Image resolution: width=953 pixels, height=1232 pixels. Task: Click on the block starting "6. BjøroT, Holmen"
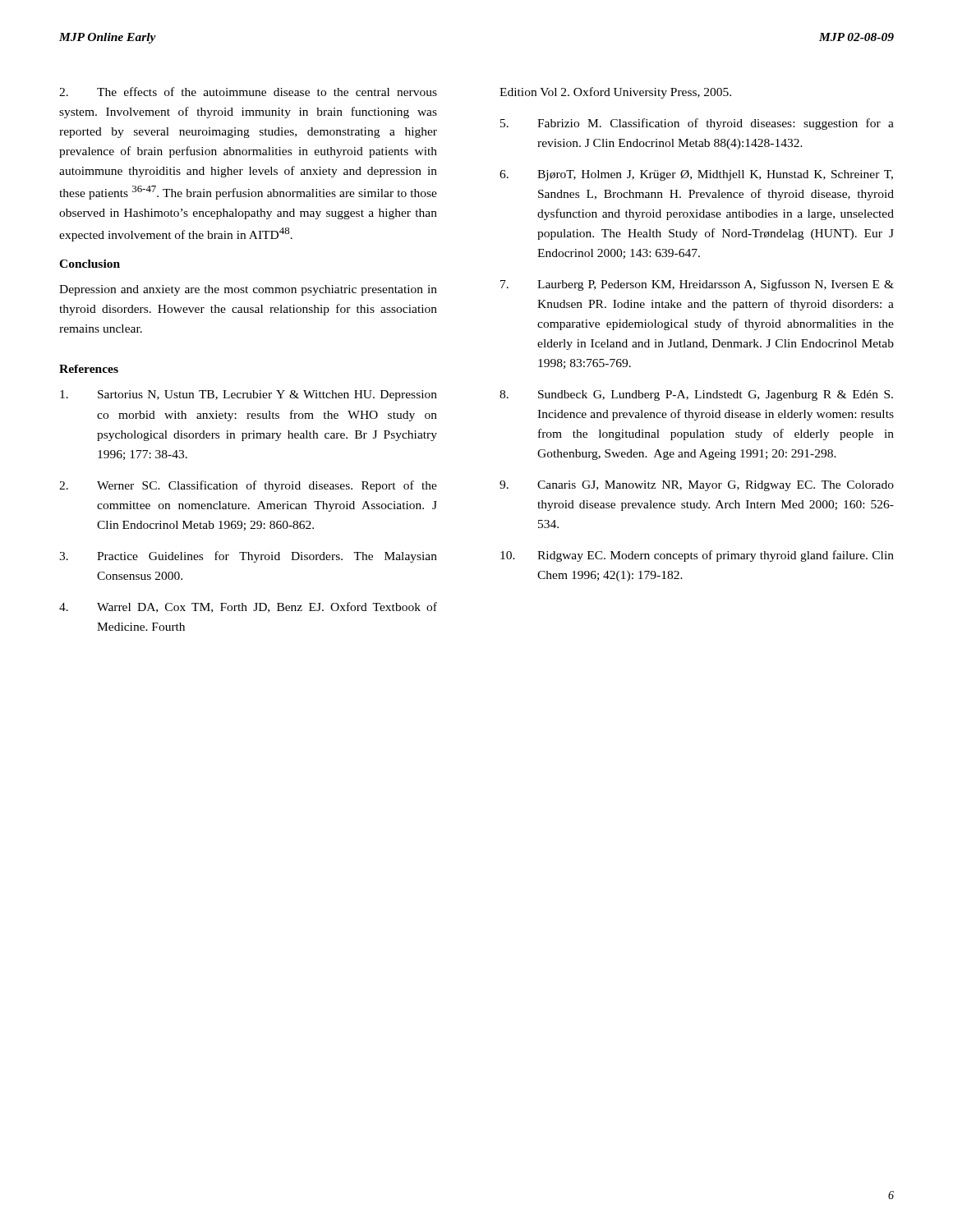click(x=697, y=214)
